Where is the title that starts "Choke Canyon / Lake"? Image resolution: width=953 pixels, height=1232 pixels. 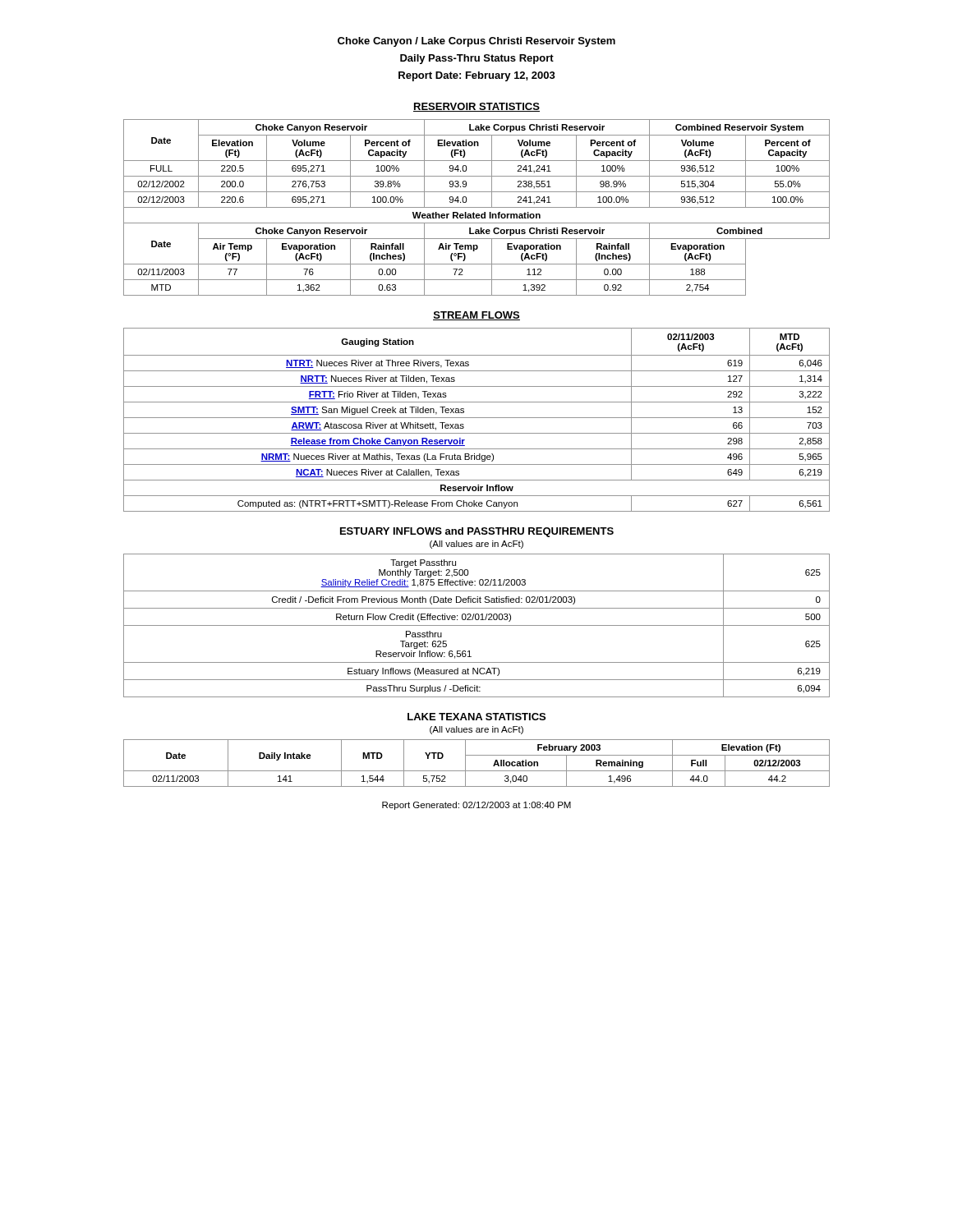(476, 58)
